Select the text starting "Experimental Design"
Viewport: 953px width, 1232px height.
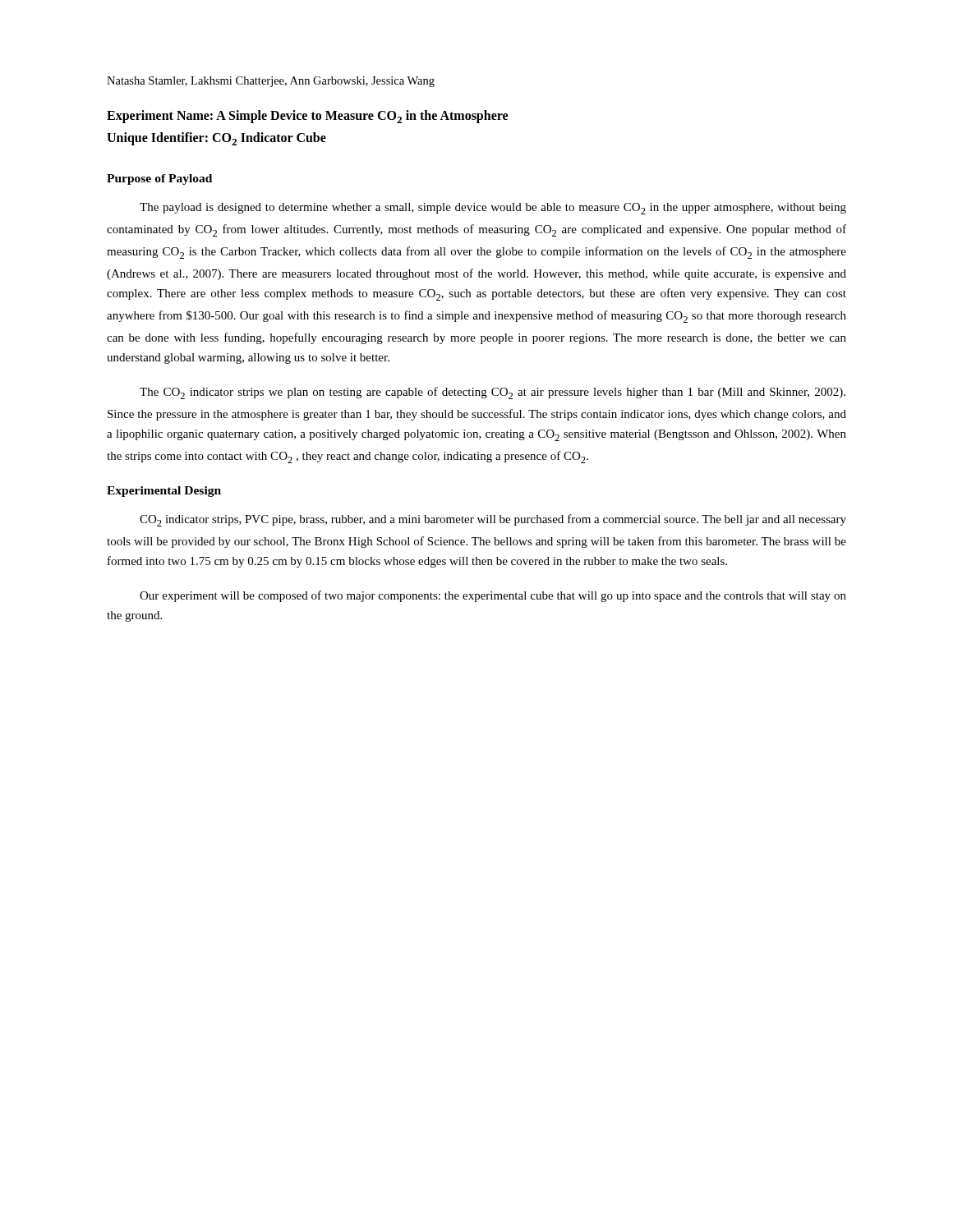pyautogui.click(x=164, y=490)
